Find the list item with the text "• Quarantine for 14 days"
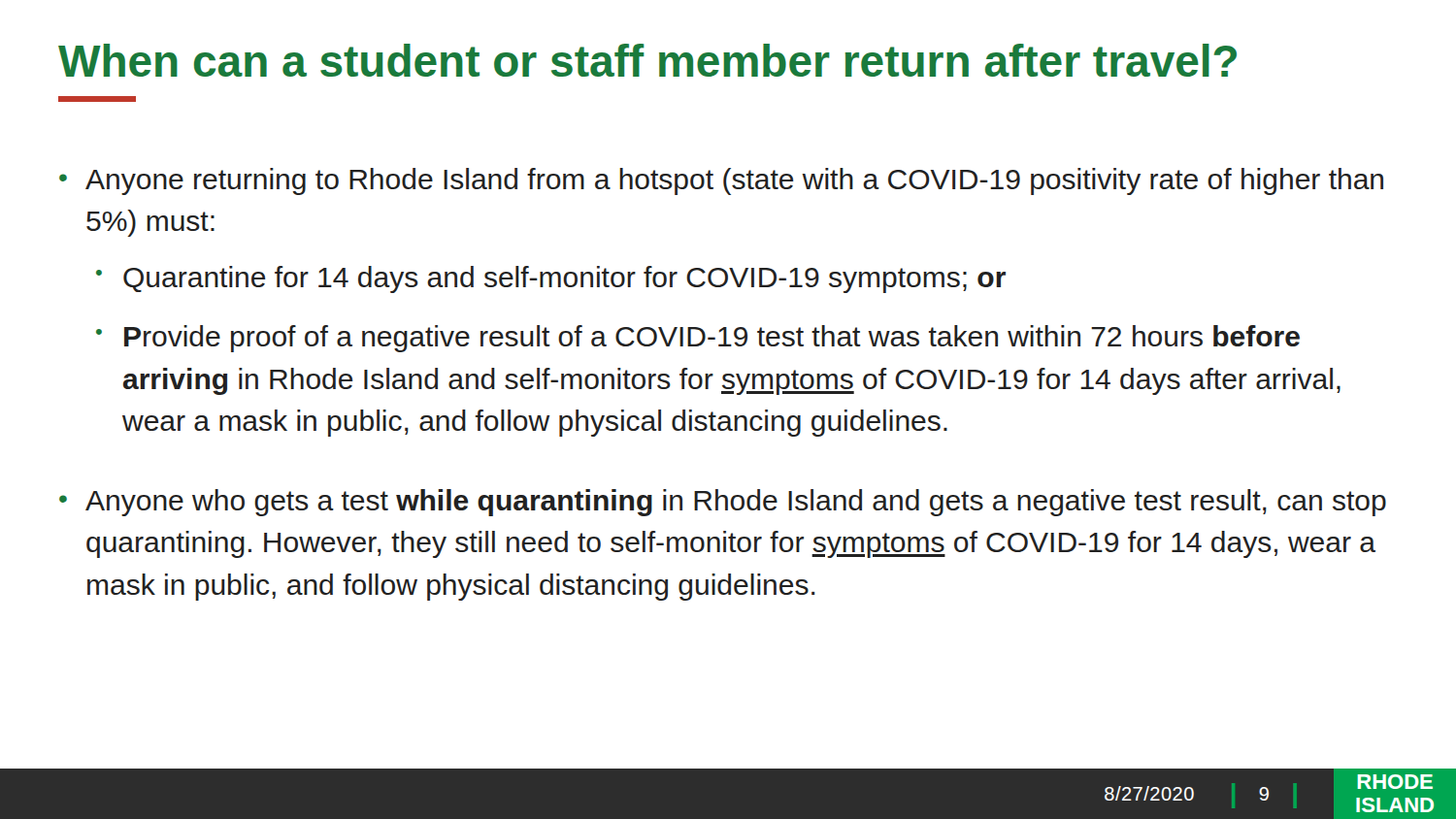Screen dimensions: 819x1456 pyautogui.click(x=551, y=277)
